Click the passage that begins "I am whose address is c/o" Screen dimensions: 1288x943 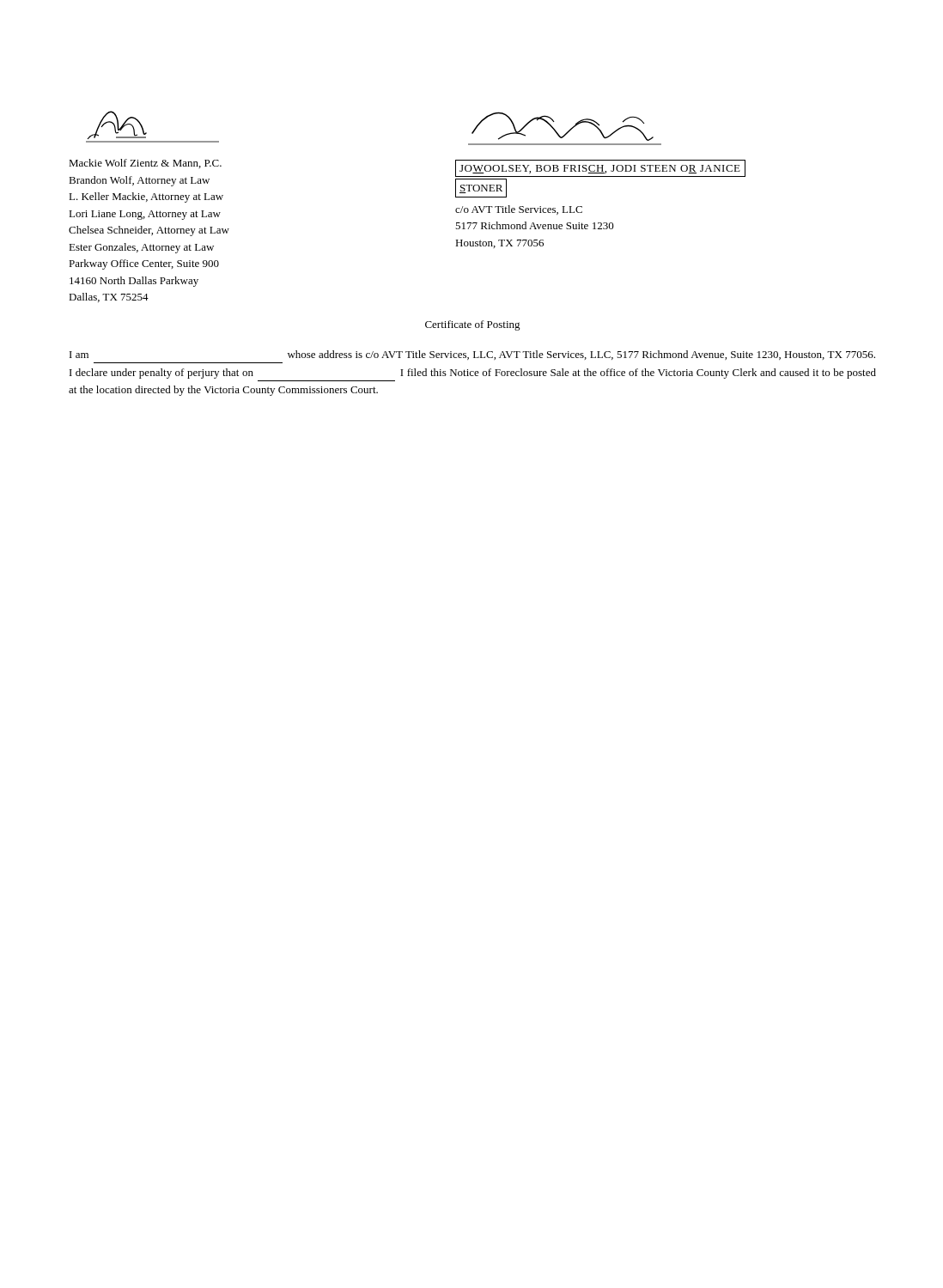pos(472,371)
